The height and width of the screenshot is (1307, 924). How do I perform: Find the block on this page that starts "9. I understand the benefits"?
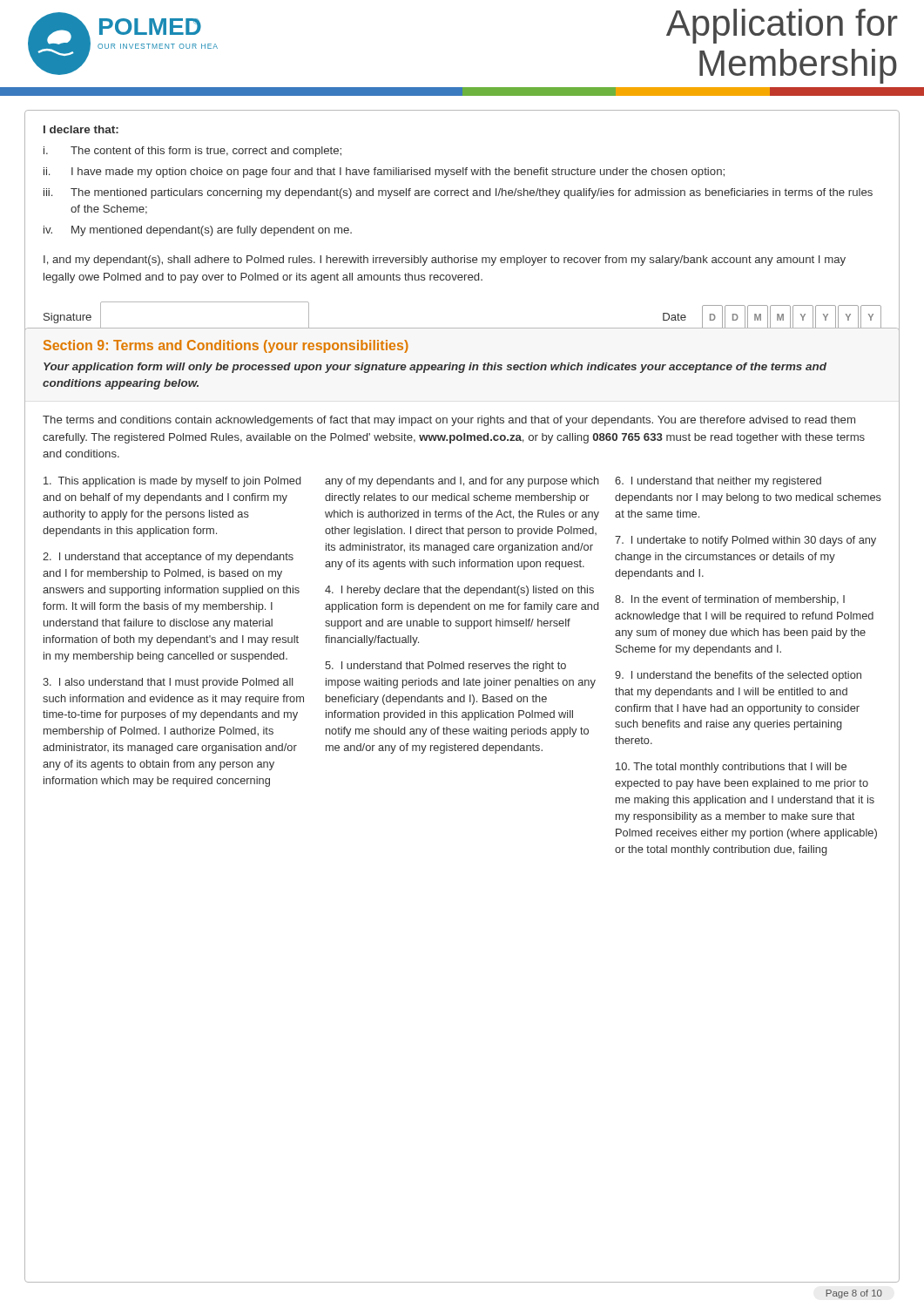739,708
